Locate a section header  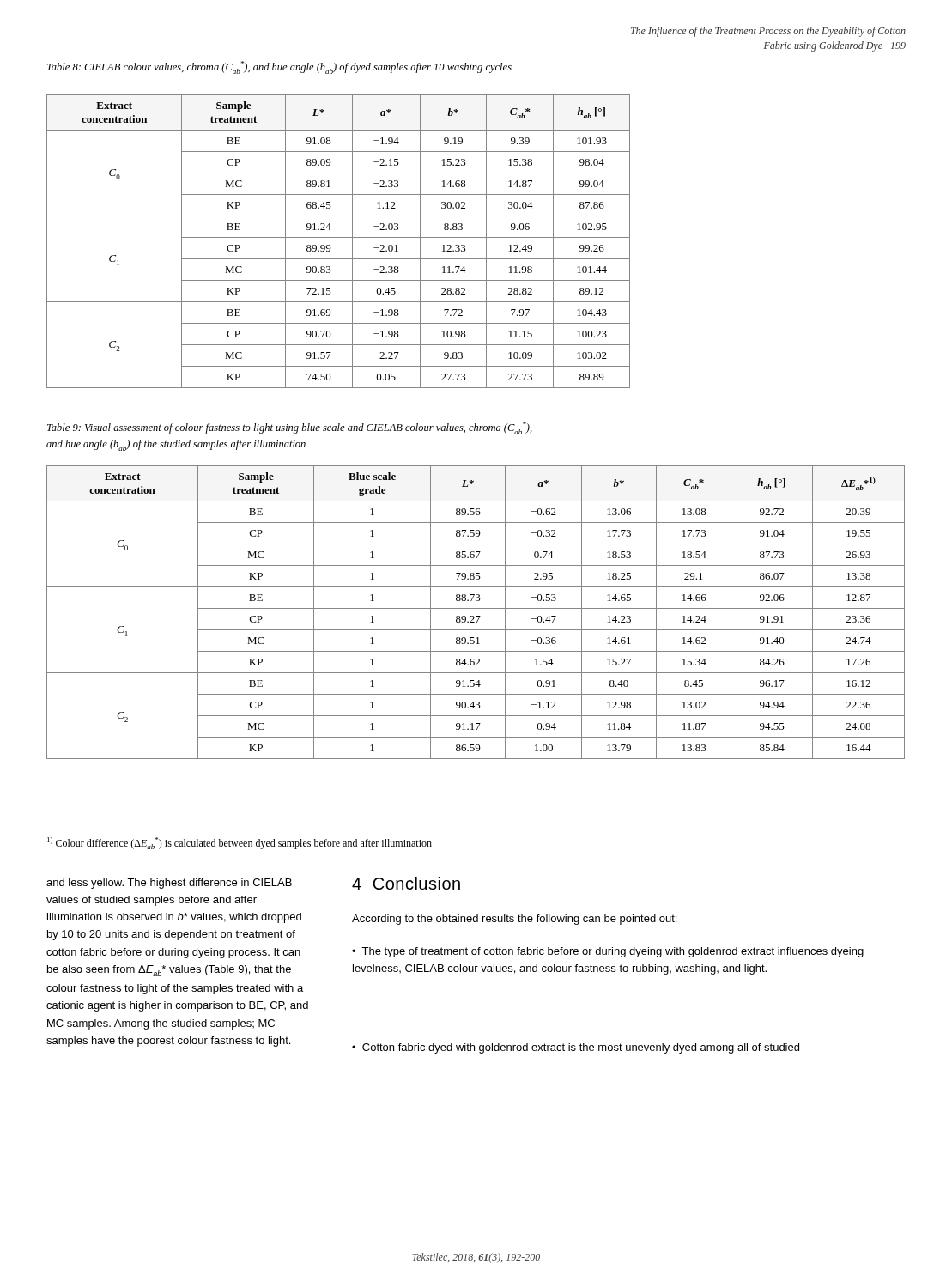[x=407, y=884]
